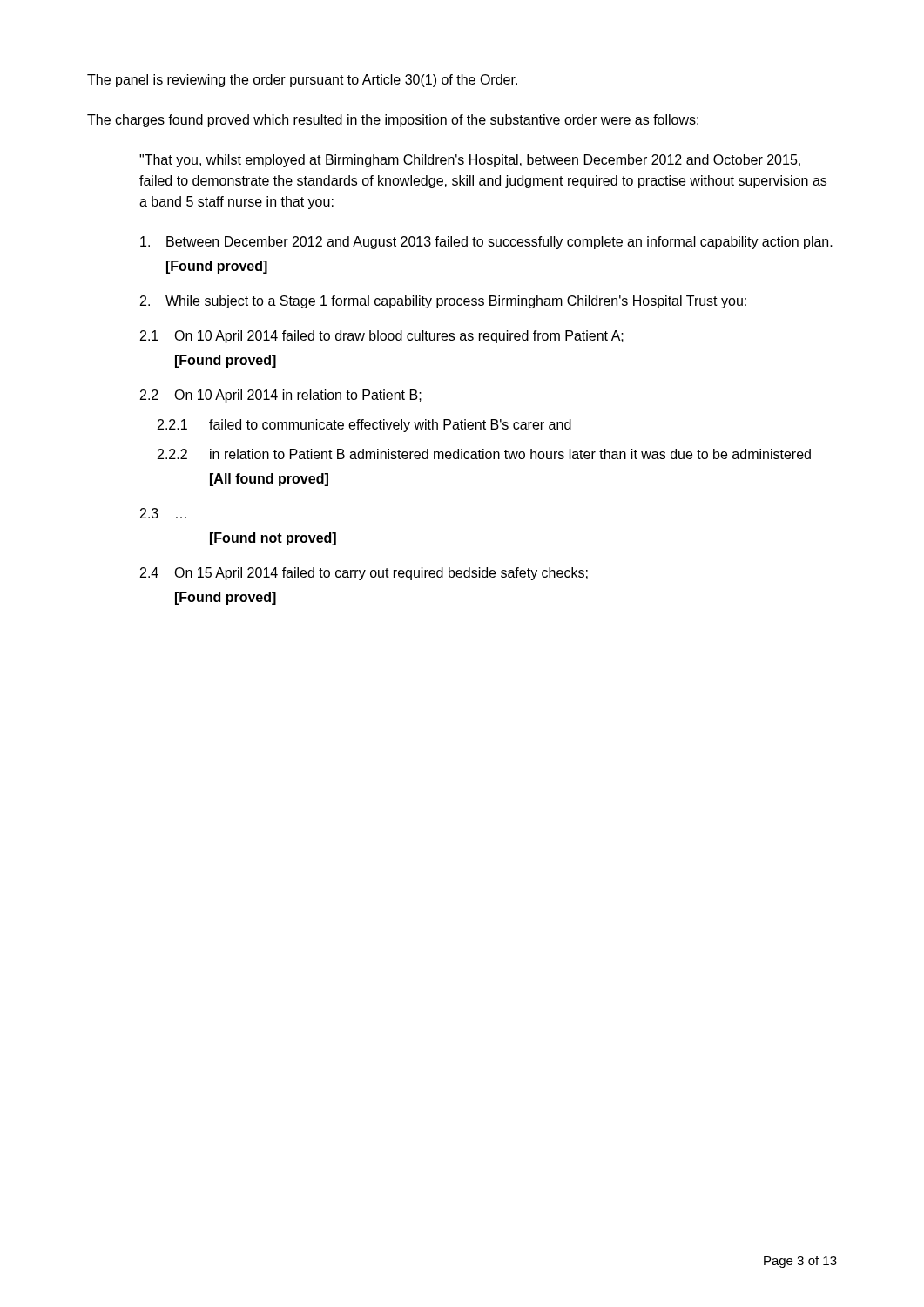Click on the element starting "2.4 On 15 April 2014 failed to carry"
Viewport: 924px width, 1307px height.
point(488,586)
